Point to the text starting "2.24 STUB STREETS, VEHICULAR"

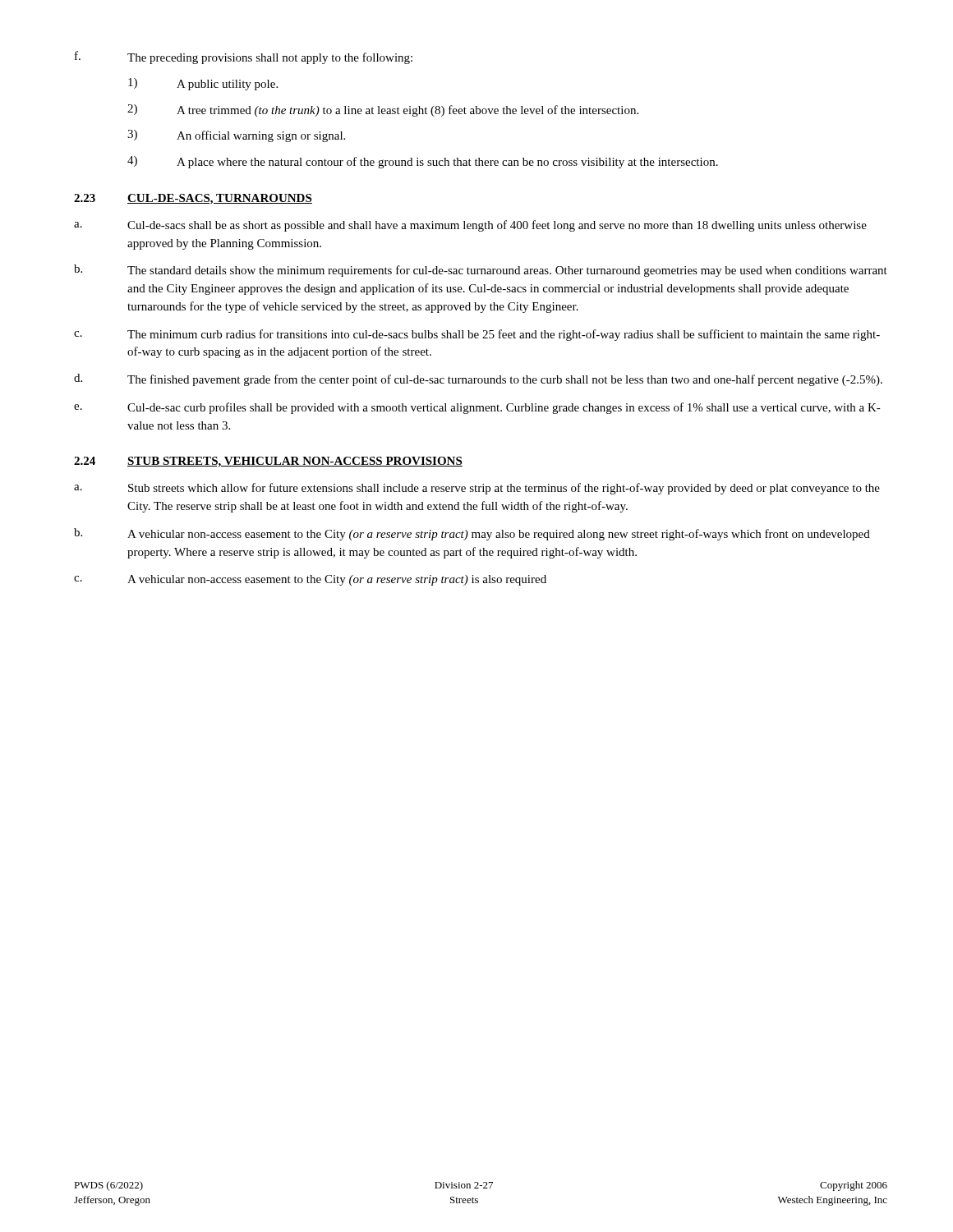coord(268,462)
